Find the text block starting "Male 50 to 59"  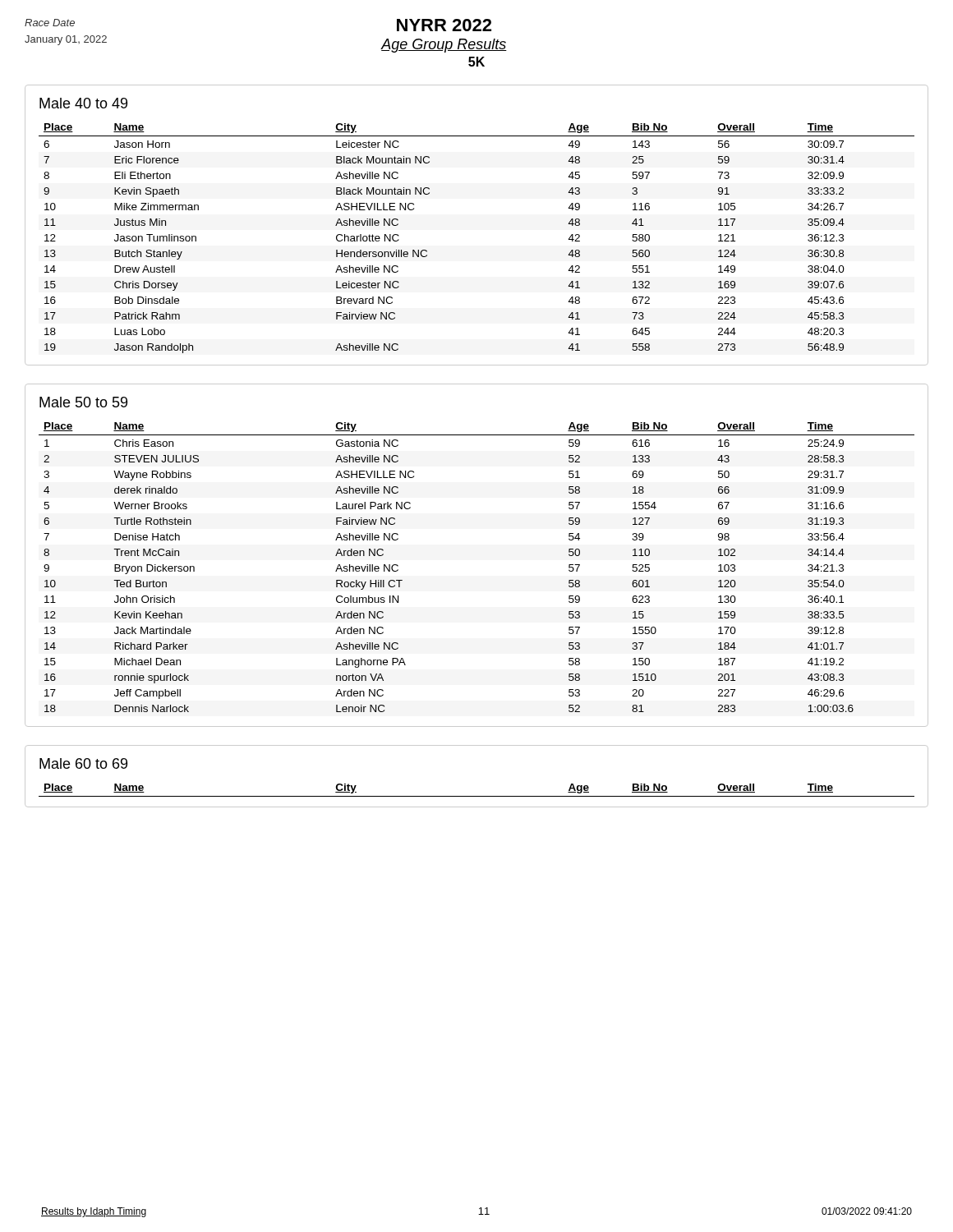coord(83,402)
